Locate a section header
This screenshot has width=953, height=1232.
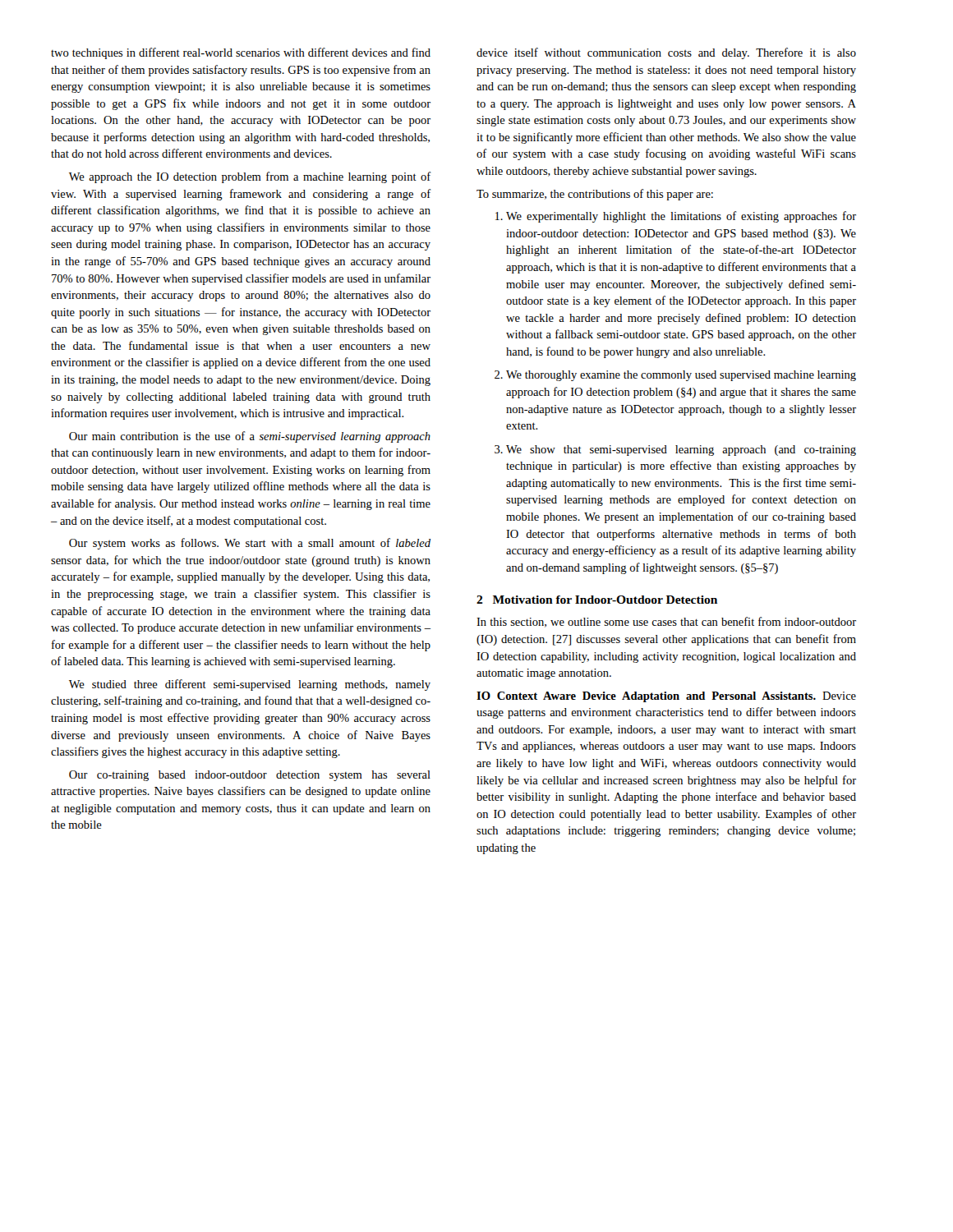coord(666,600)
